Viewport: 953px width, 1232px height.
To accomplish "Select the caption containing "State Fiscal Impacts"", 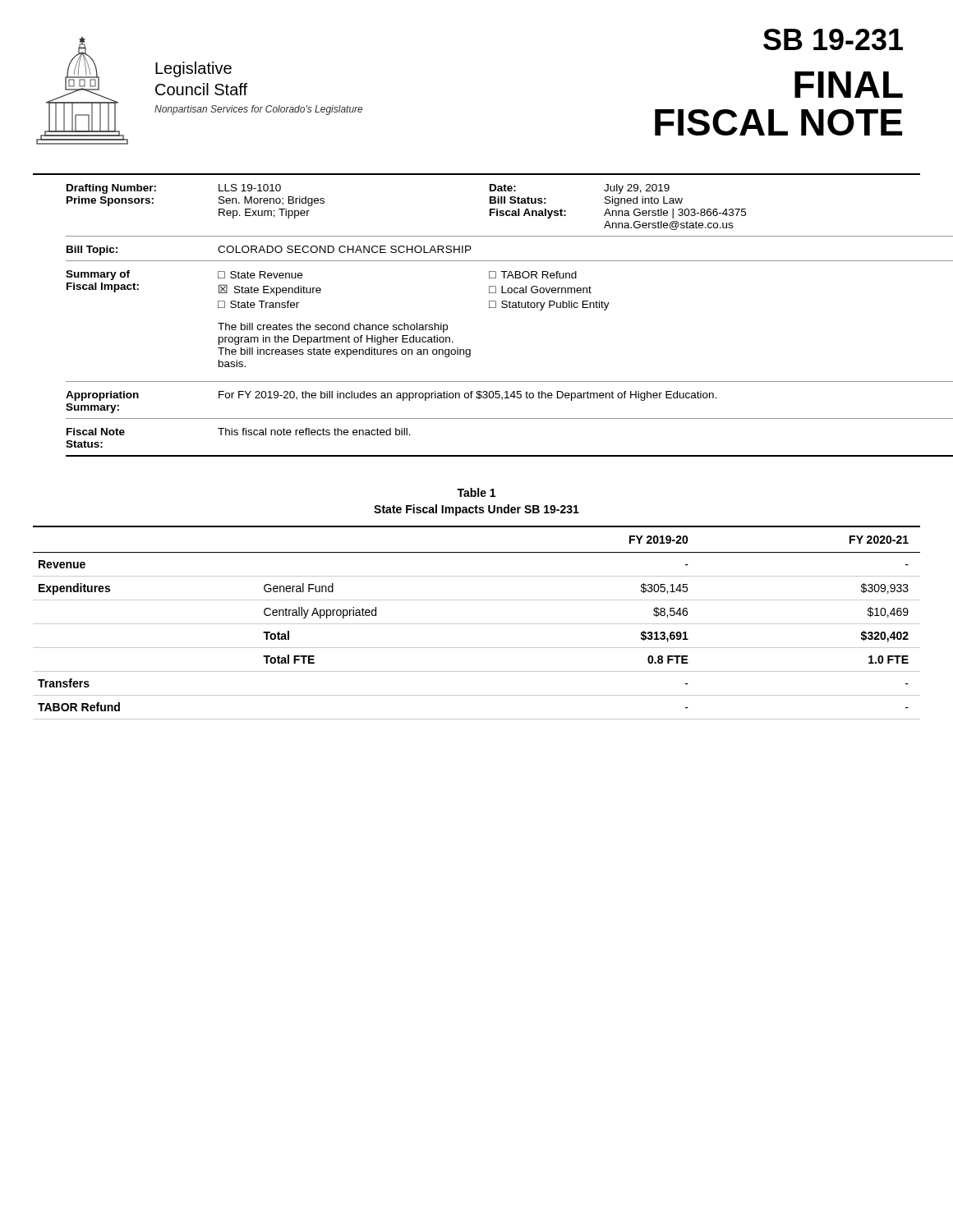I will point(476,509).
